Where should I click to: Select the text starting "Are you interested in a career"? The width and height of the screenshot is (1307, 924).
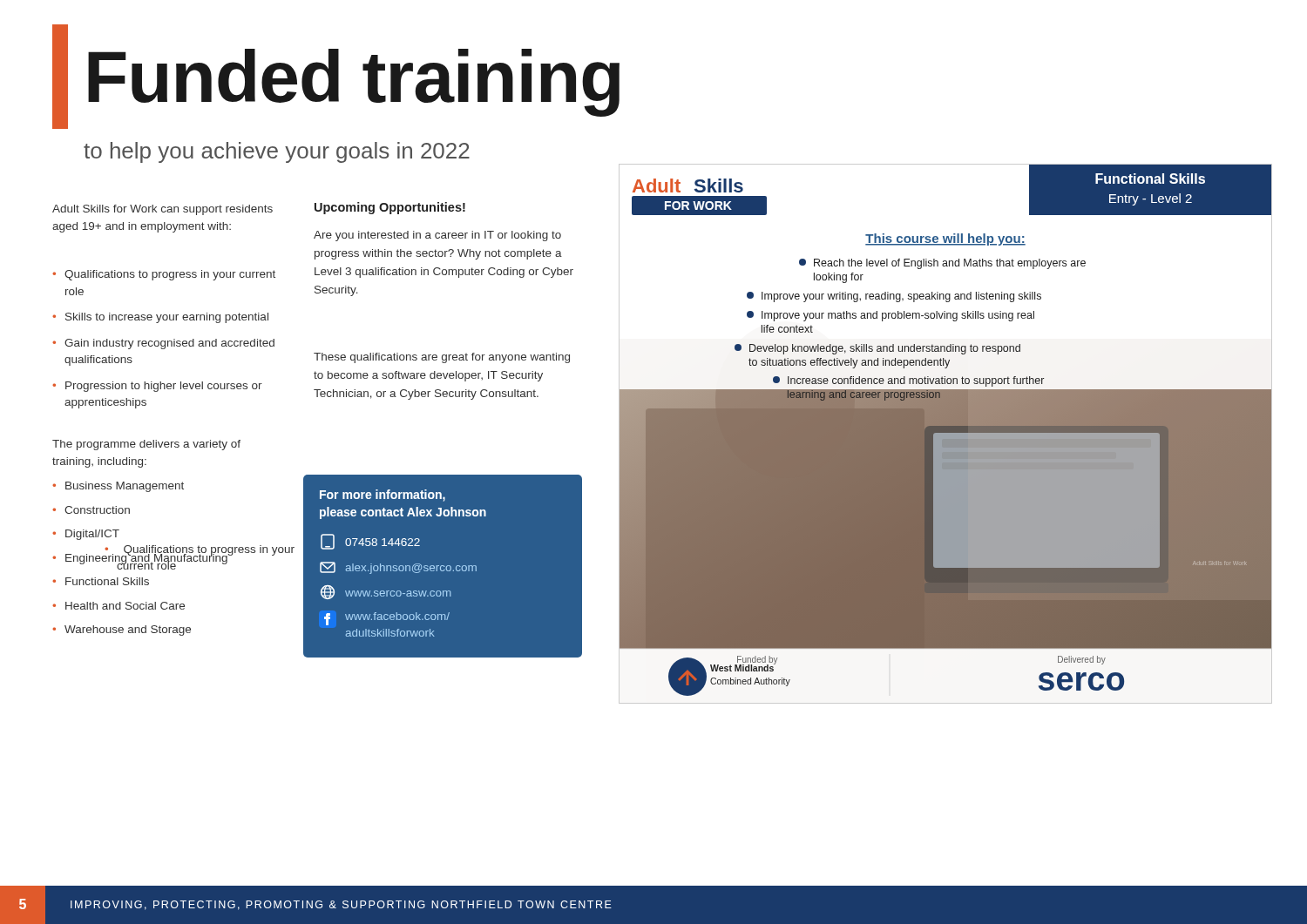[443, 262]
